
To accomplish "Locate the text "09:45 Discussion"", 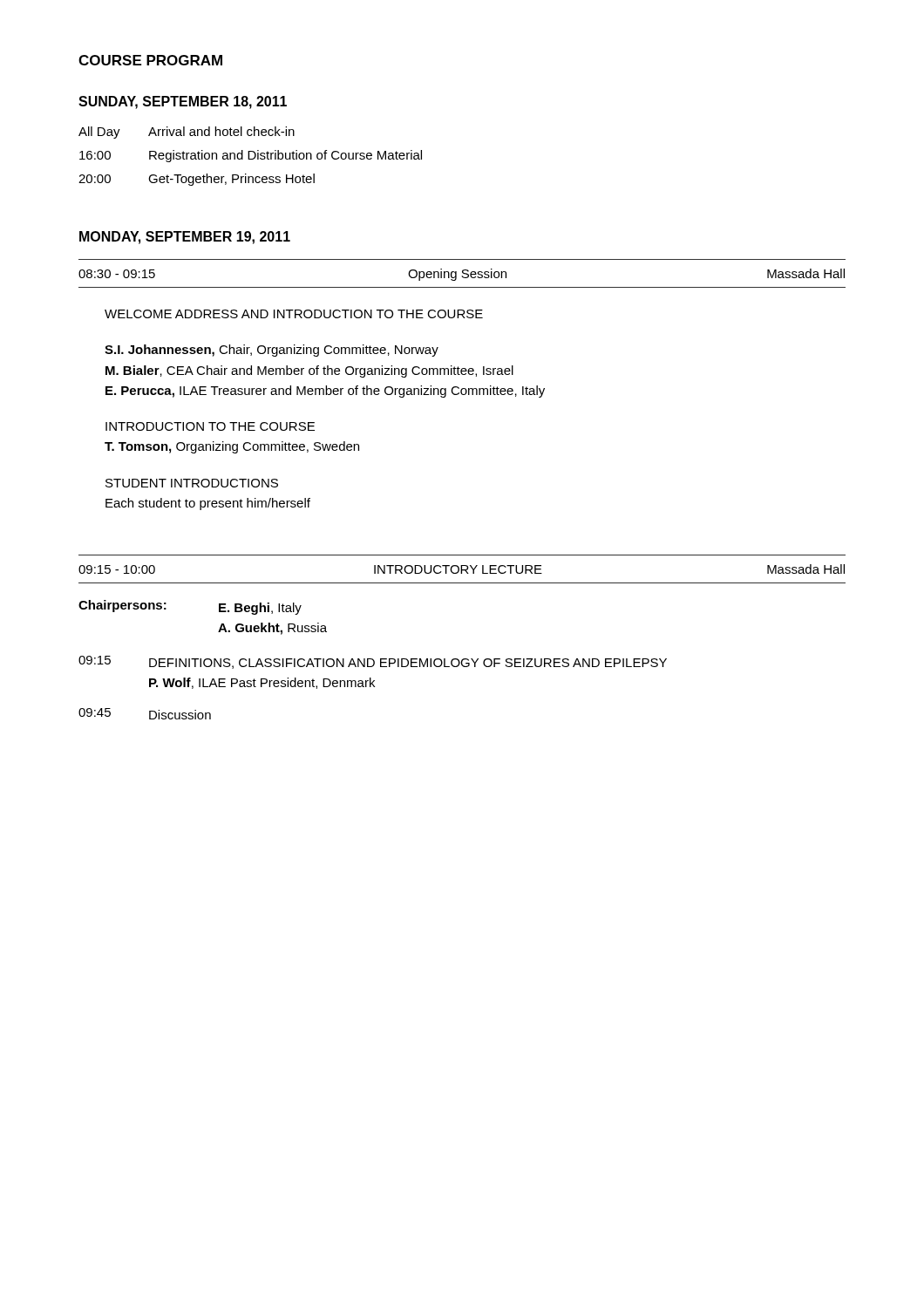I will coord(95,715).
